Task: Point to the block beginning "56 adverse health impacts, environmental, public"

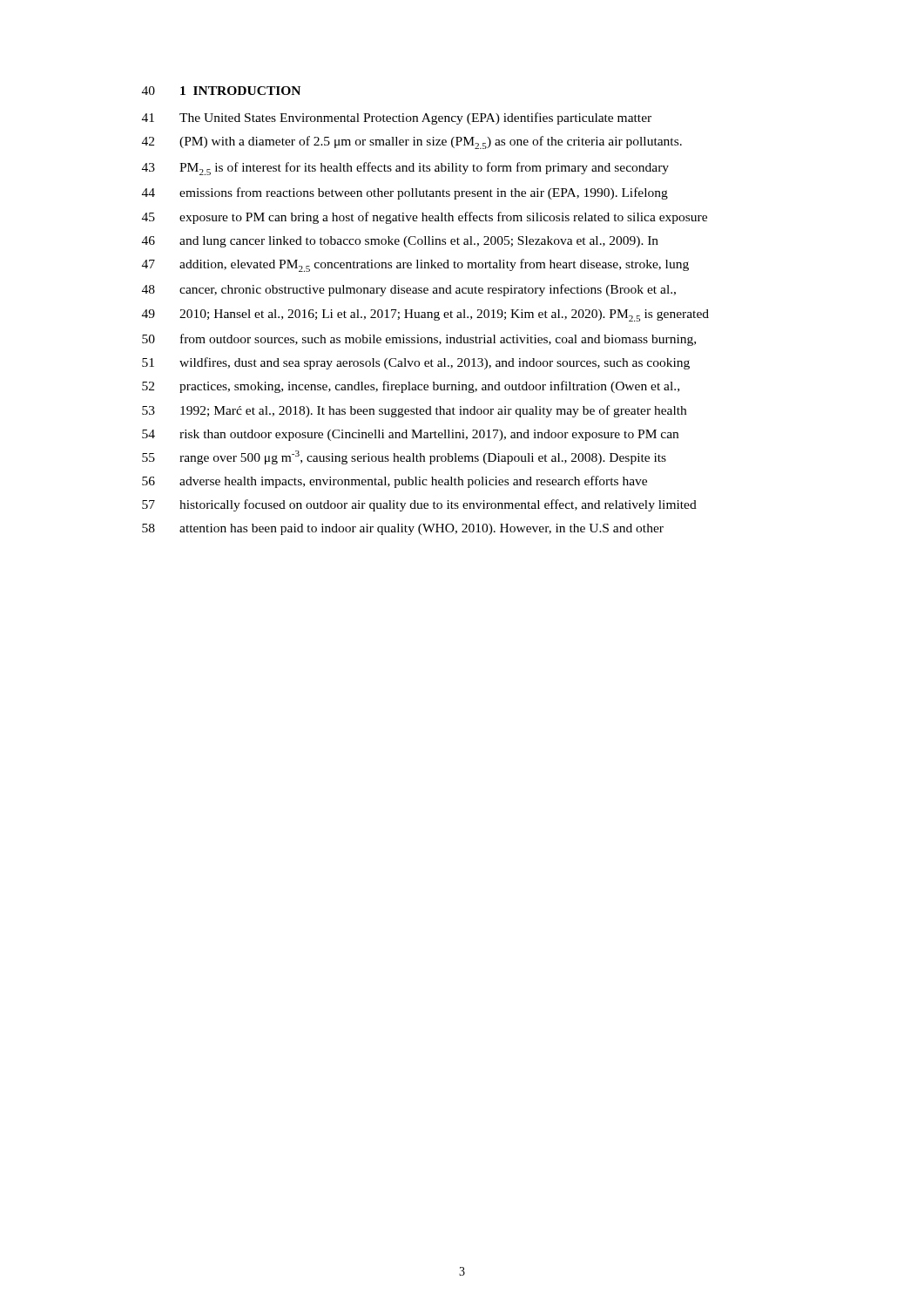Action: coord(479,481)
